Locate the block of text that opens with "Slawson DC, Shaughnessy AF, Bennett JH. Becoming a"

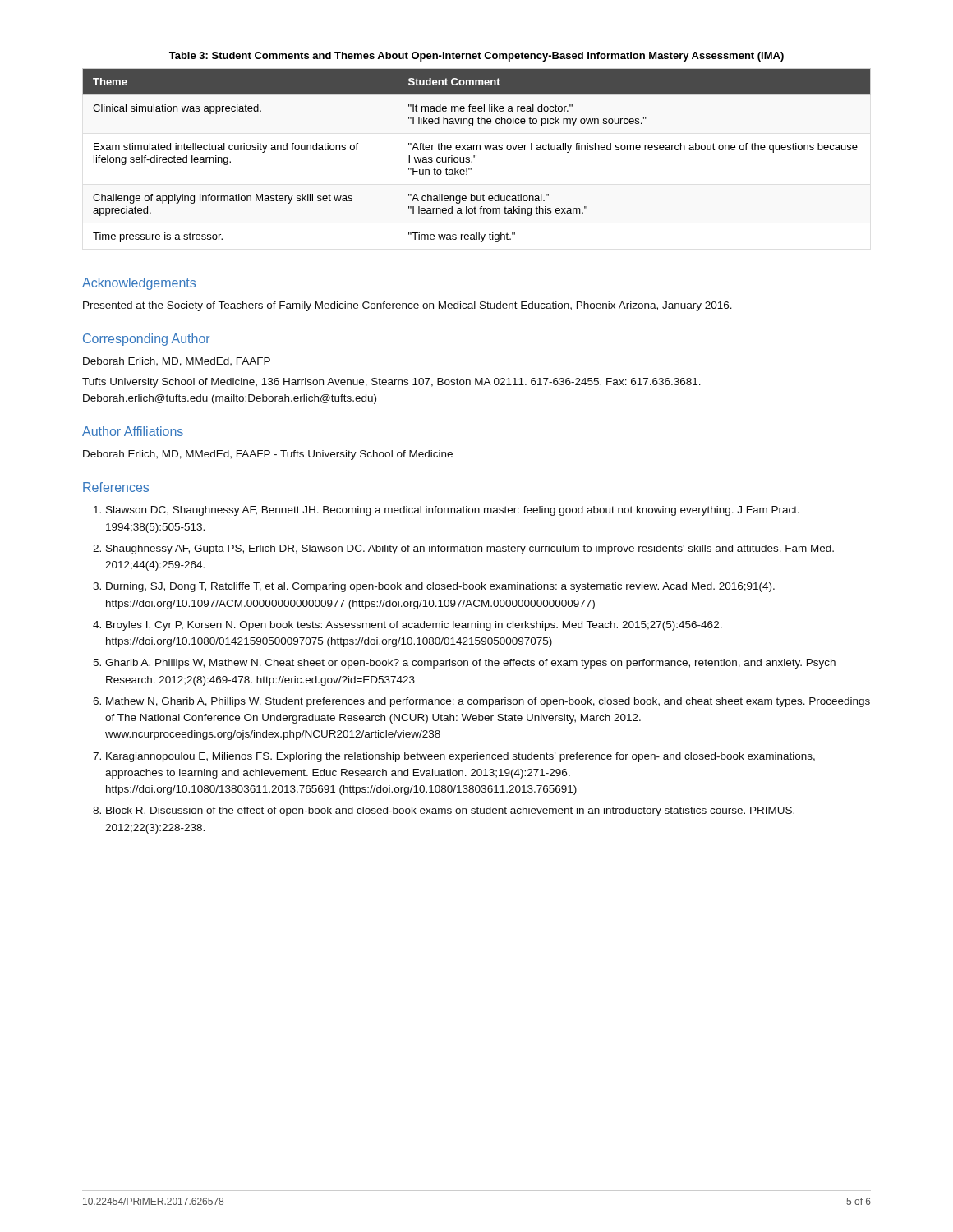[453, 518]
